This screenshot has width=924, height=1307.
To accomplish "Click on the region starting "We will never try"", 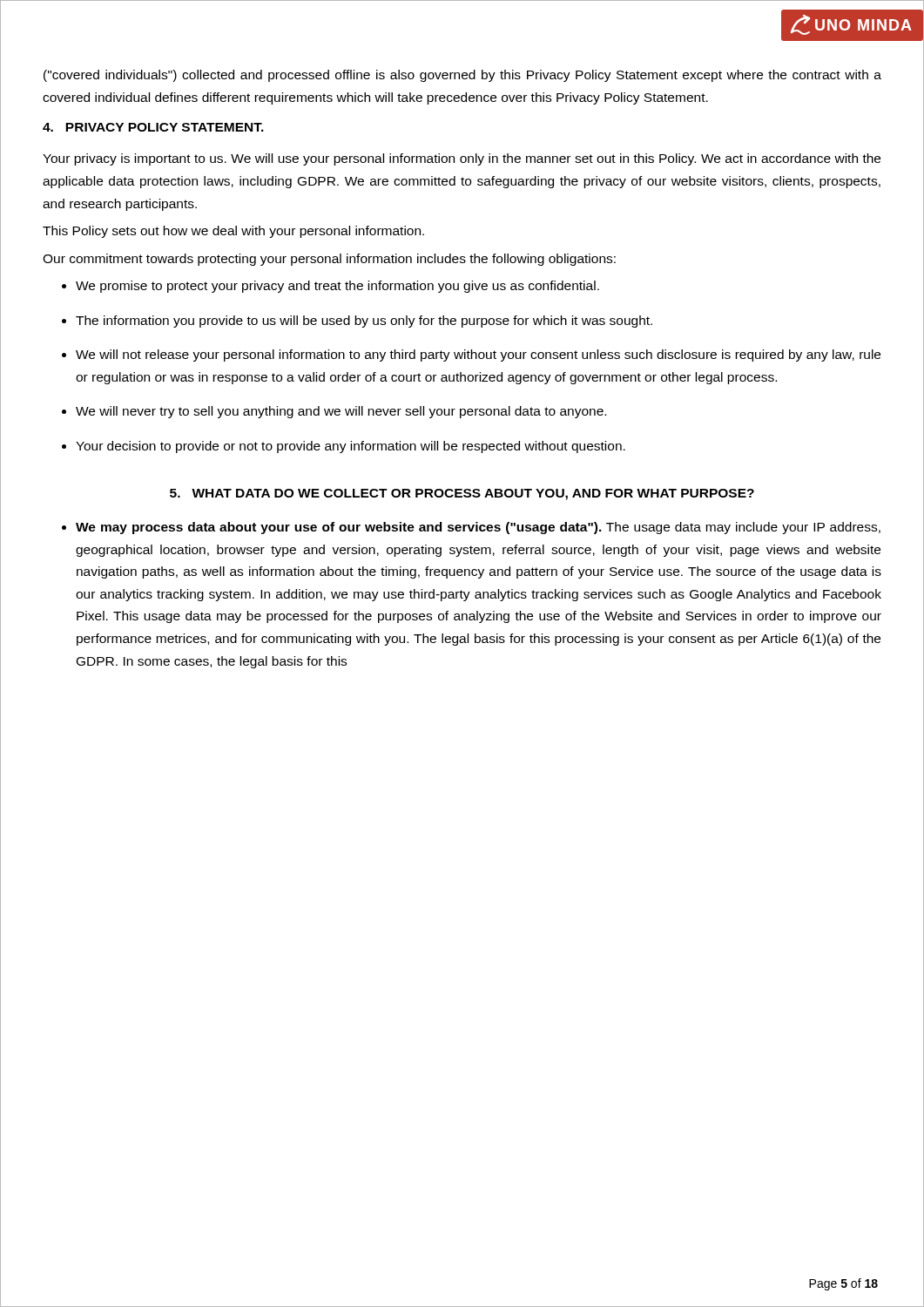I will pyautogui.click(x=342, y=411).
